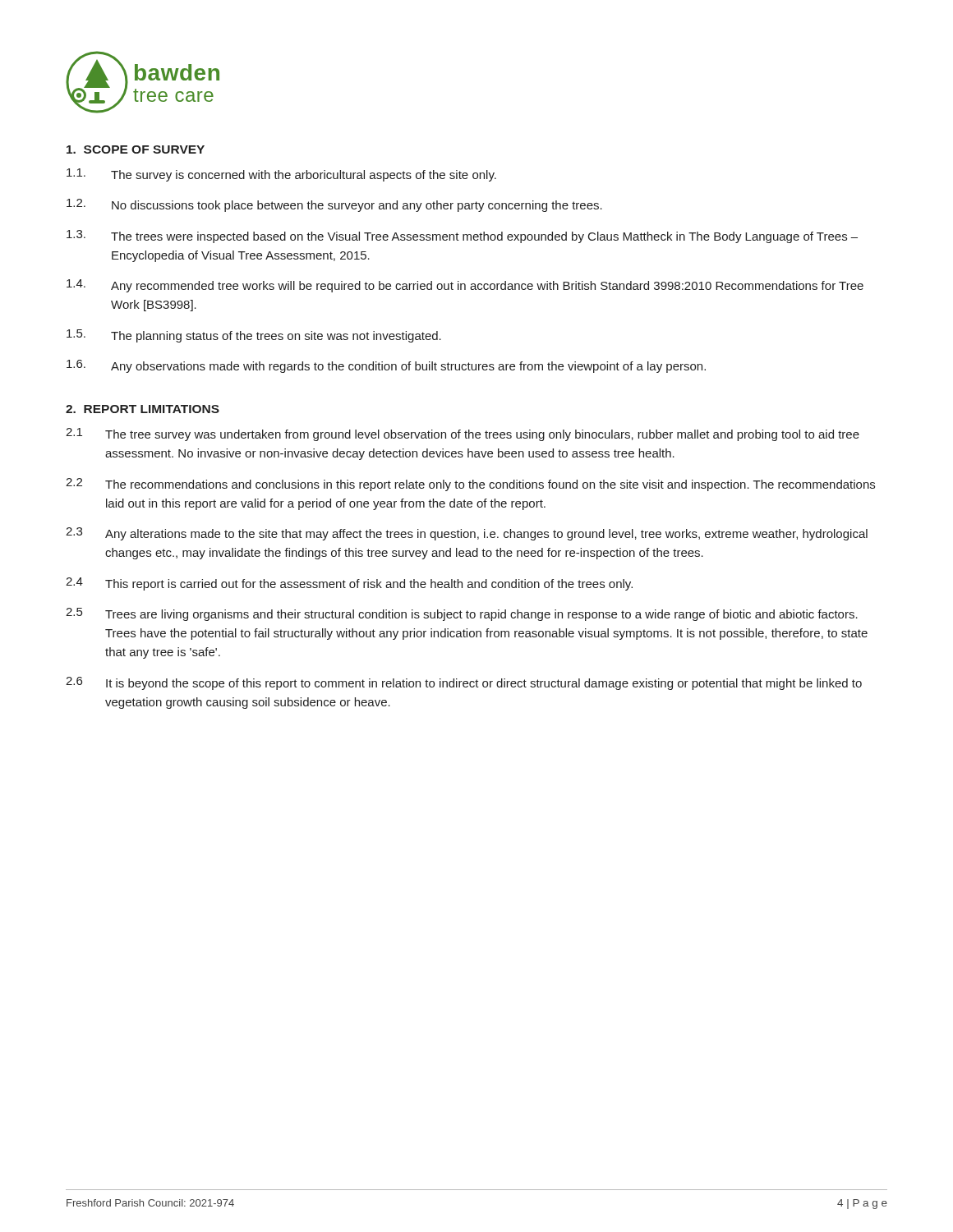Select the logo

tap(476, 83)
